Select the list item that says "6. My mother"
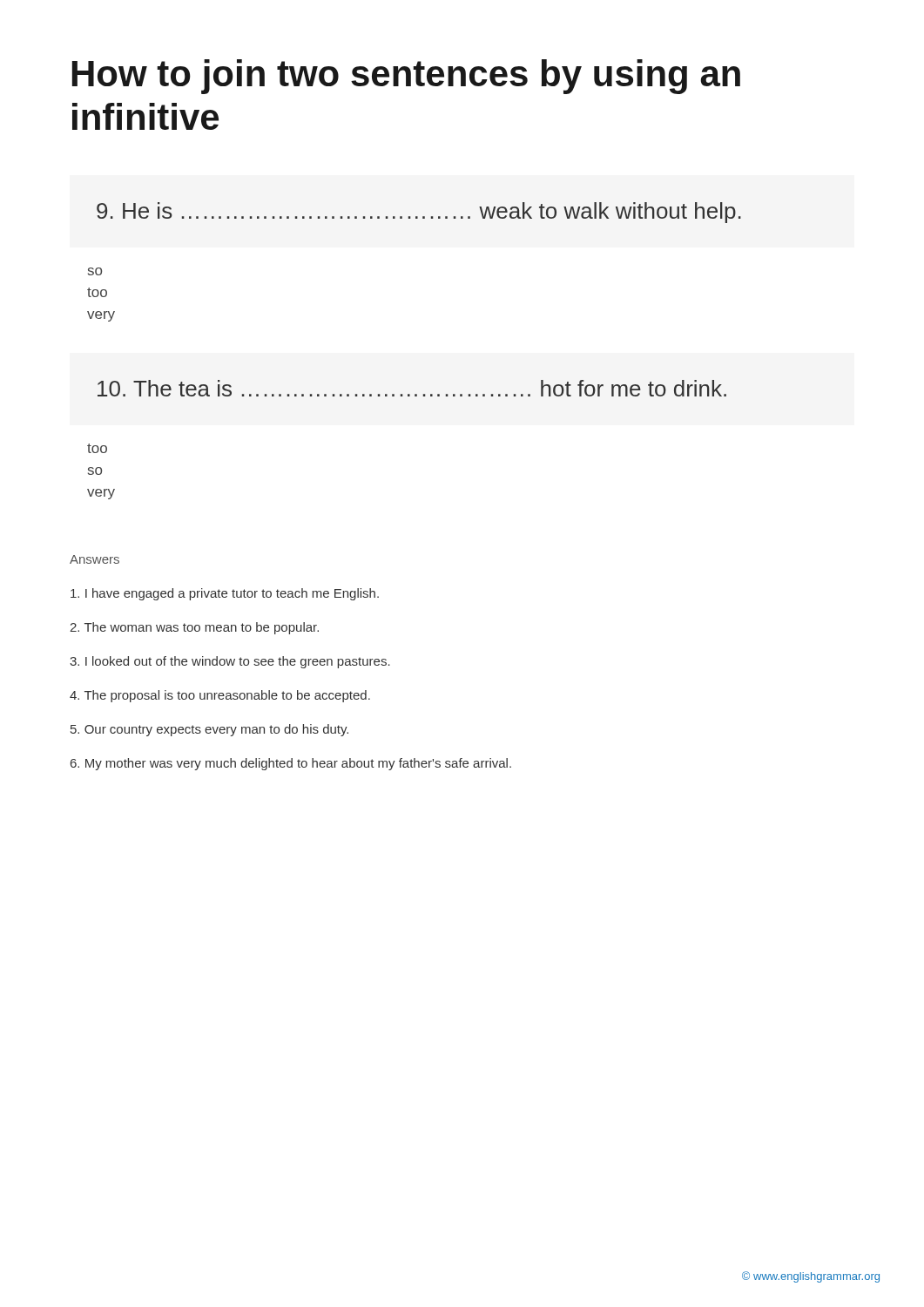Viewport: 924px width, 1307px height. pyautogui.click(x=291, y=763)
